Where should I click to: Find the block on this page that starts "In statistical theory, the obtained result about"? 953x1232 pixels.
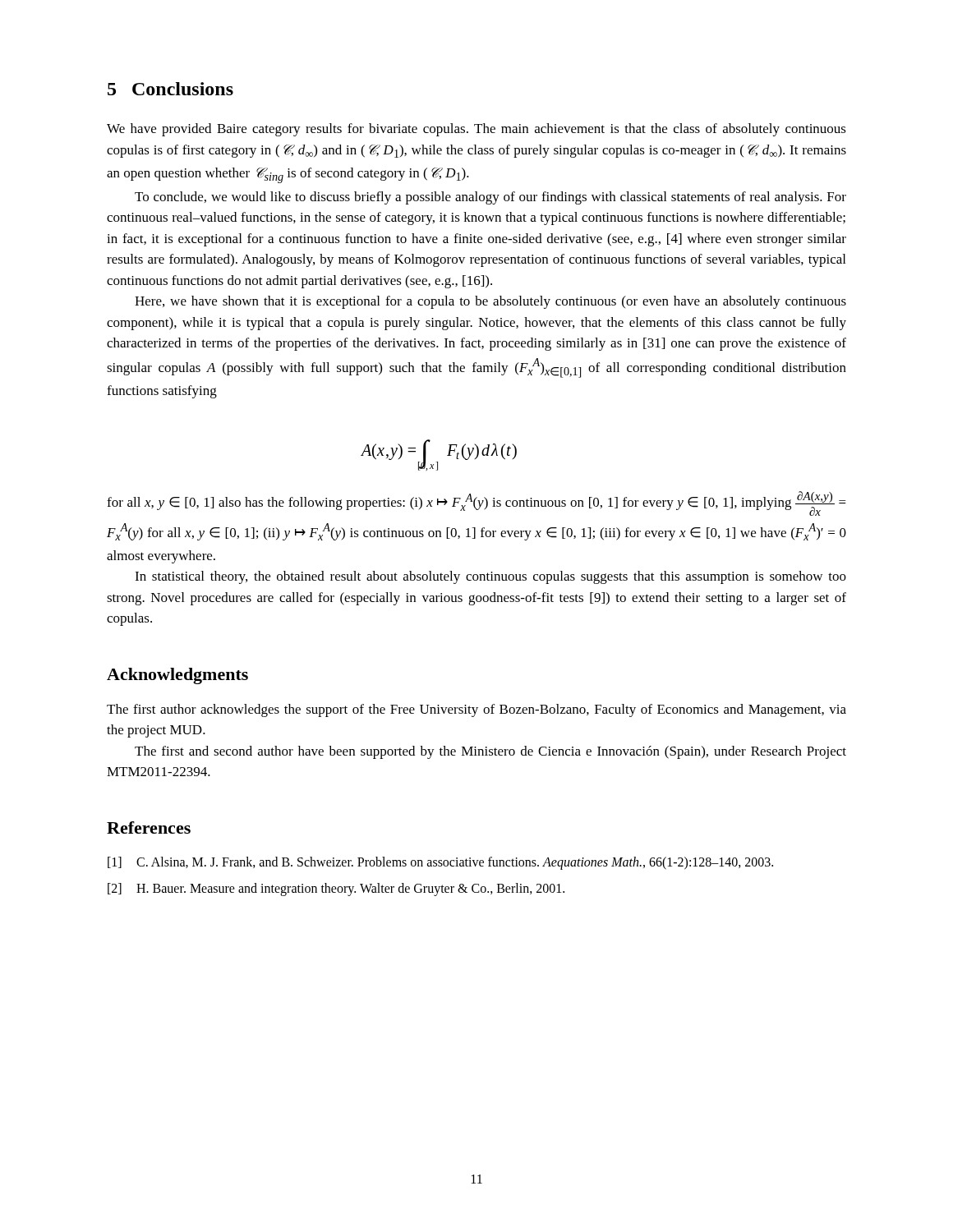[476, 598]
